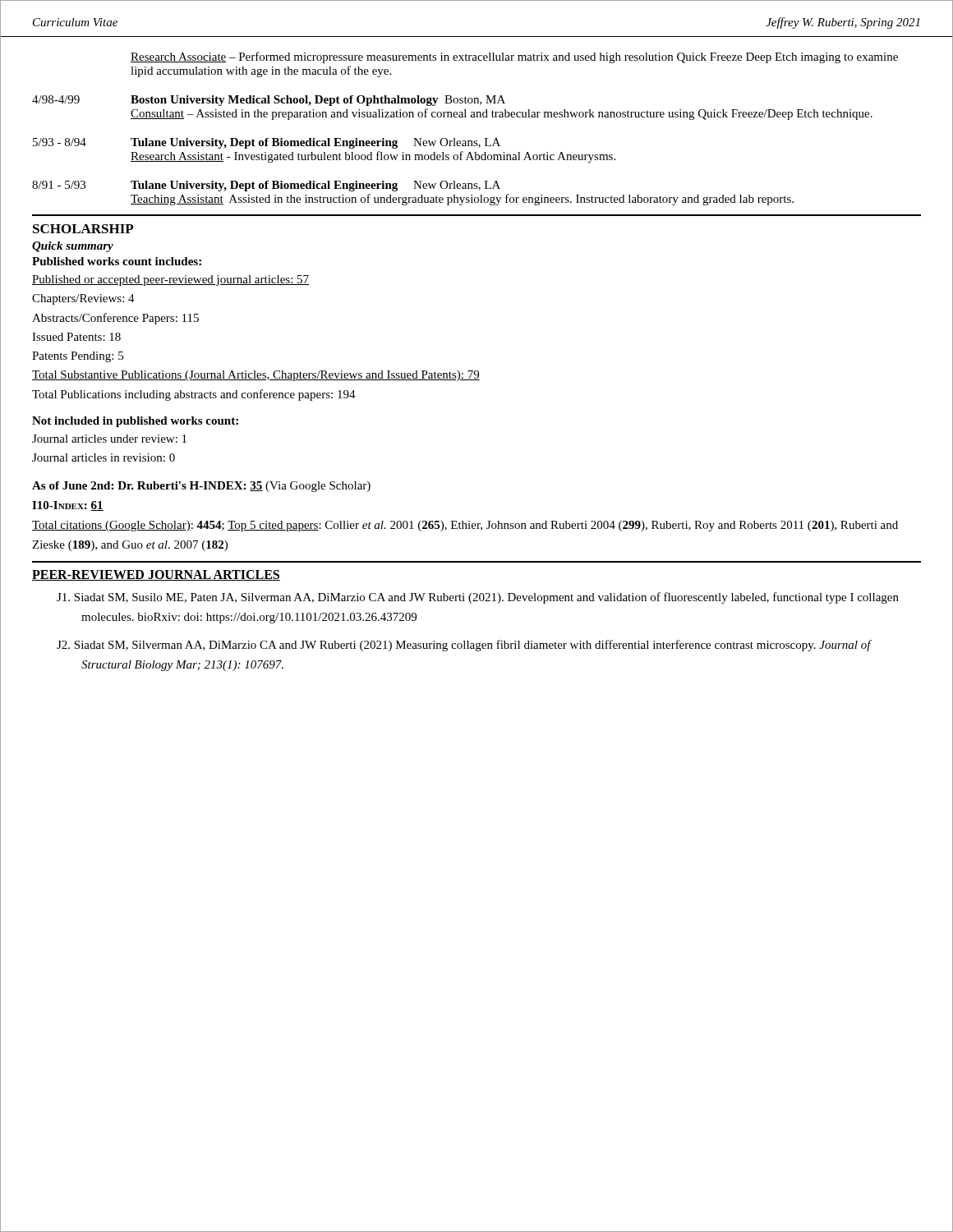Click on the text block that reads "Not included in published works"
Screen dimensions: 1232x953
136,420
